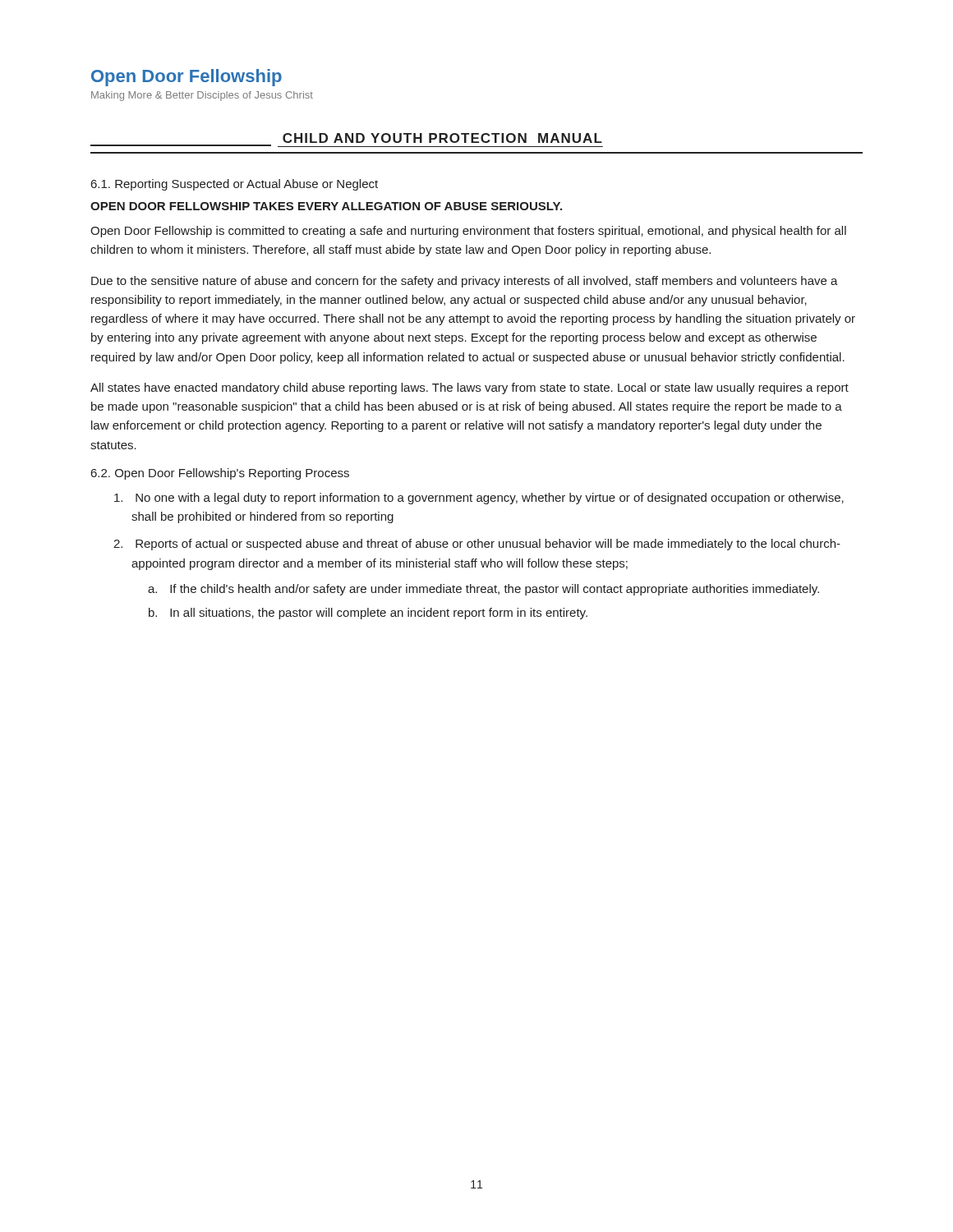Where does it say "CHILD AND YOUTH PROTECTION MANUAL"?
The width and height of the screenshot is (953, 1232).
pyautogui.click(x=476, y=142)
